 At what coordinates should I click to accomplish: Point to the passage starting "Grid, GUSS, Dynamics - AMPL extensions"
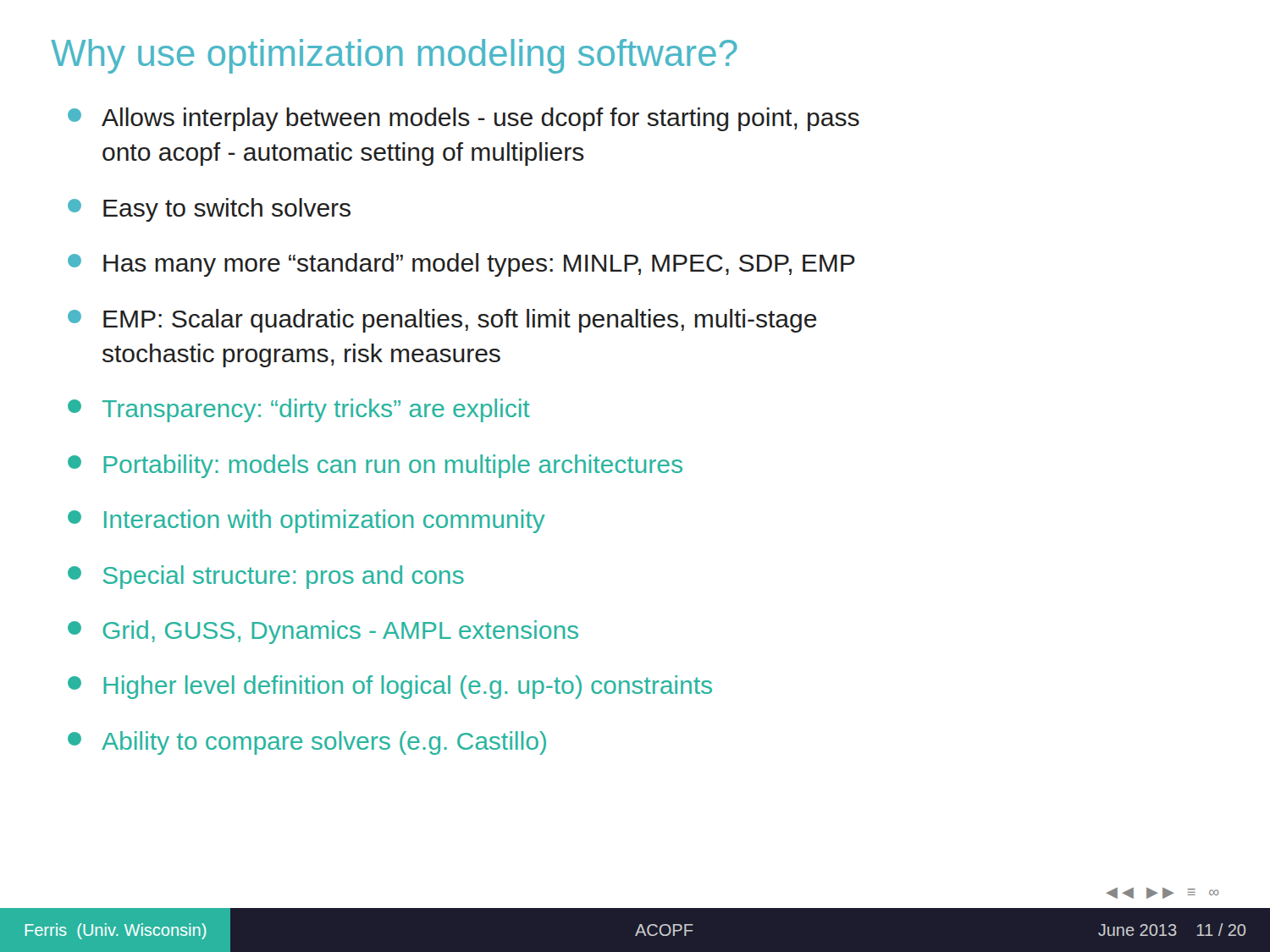click(x=323, y=630)
